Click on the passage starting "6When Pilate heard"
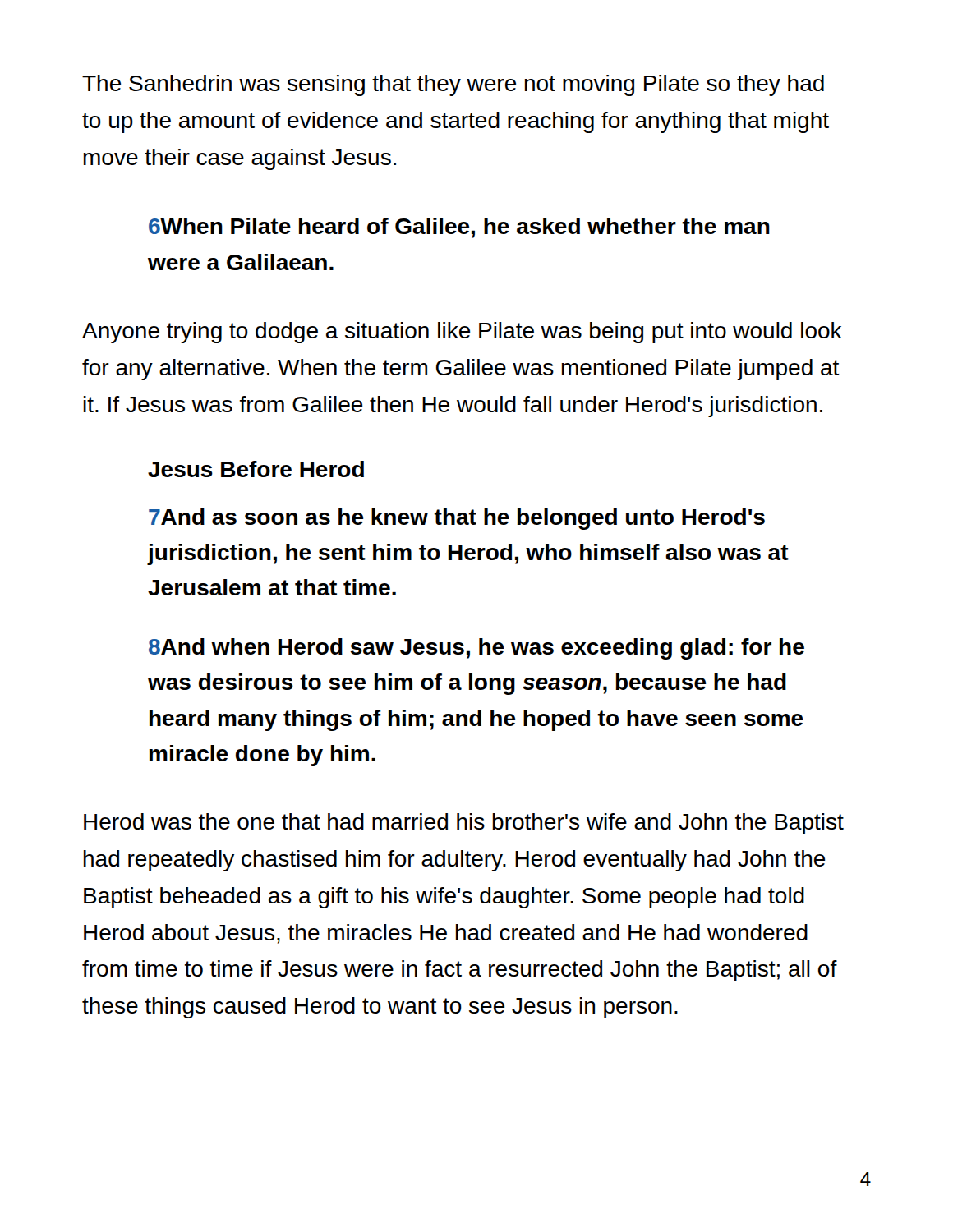Viewport: 953px width, 1232px height. (459, 244)
